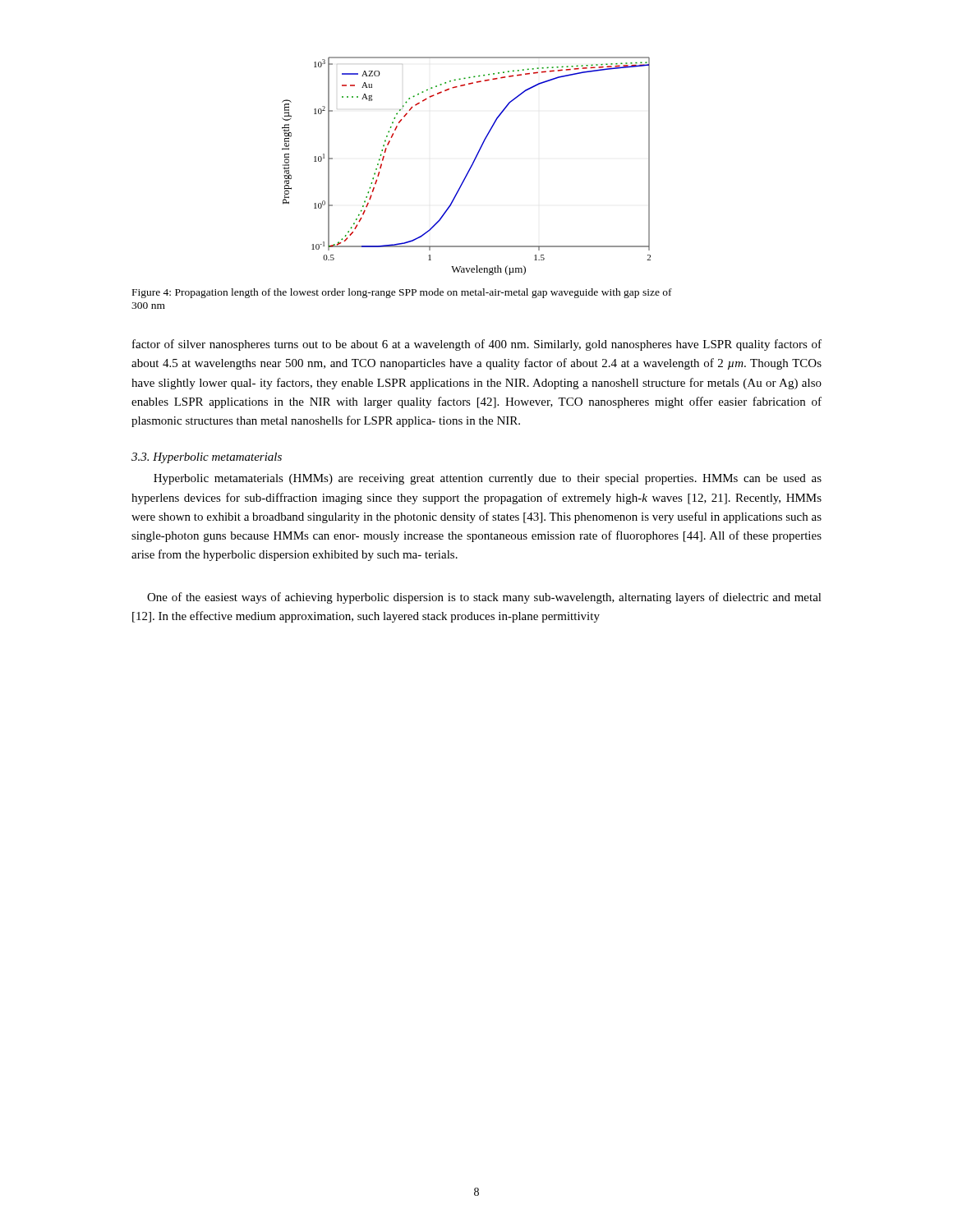This screenshot has height=1232, width=953.
Task: Locate the caption that opens with "Figure 4: Propagation length of the lowest order"
Action: [x=402, y=299]
